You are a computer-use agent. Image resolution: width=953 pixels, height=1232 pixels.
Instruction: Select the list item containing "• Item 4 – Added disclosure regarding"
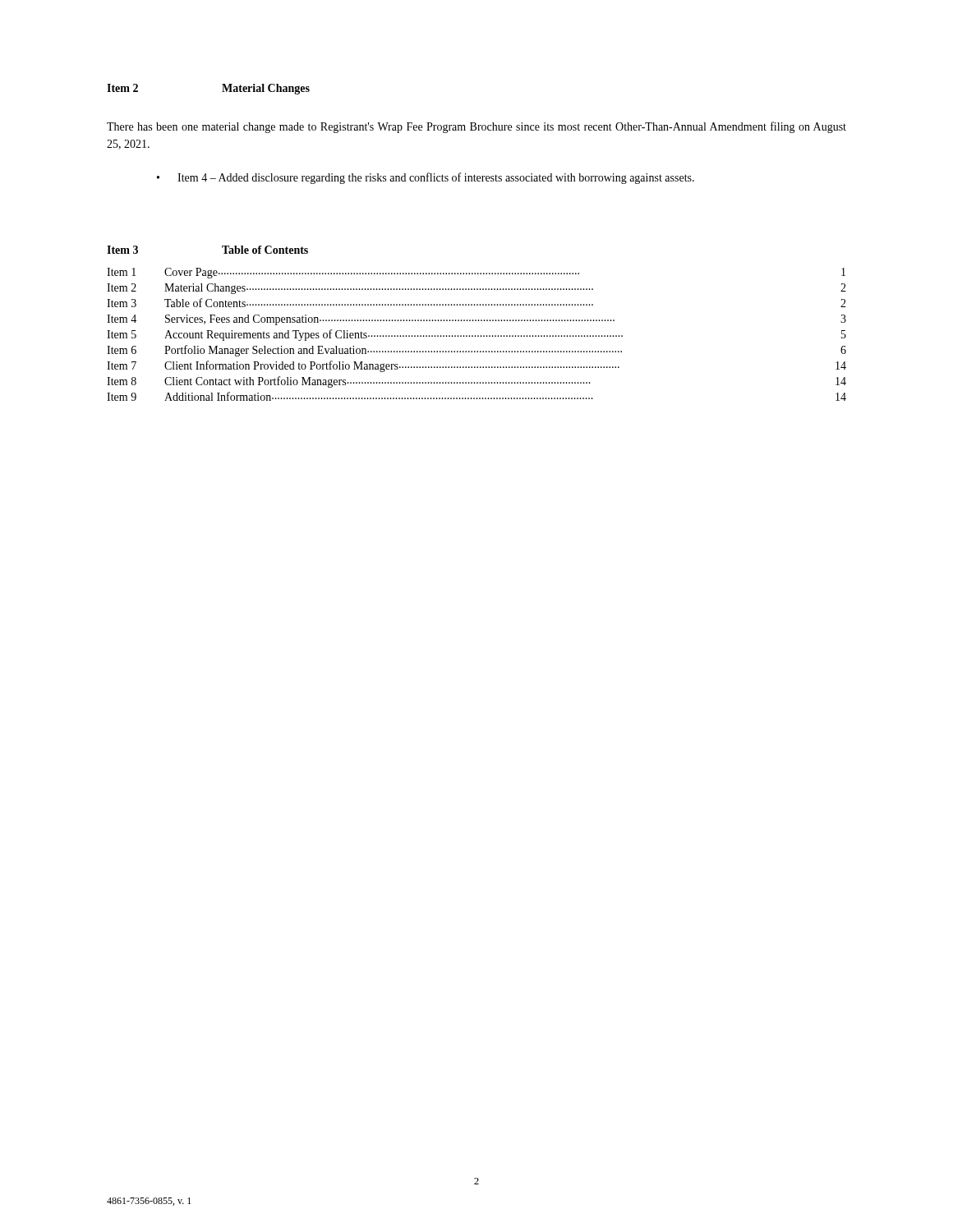(x=501, y=178)
